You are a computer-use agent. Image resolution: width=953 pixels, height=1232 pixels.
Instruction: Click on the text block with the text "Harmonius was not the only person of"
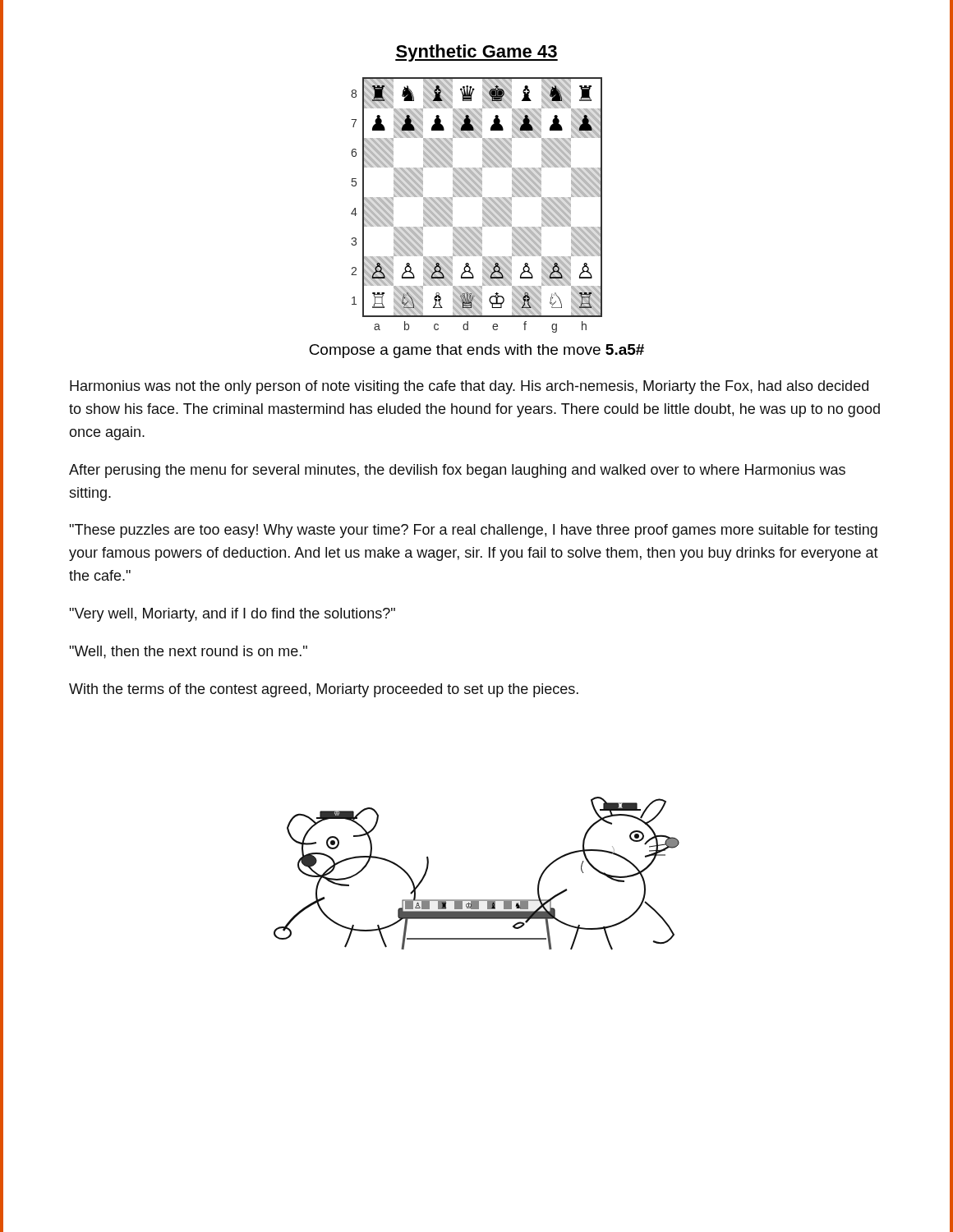pos(475,409)
